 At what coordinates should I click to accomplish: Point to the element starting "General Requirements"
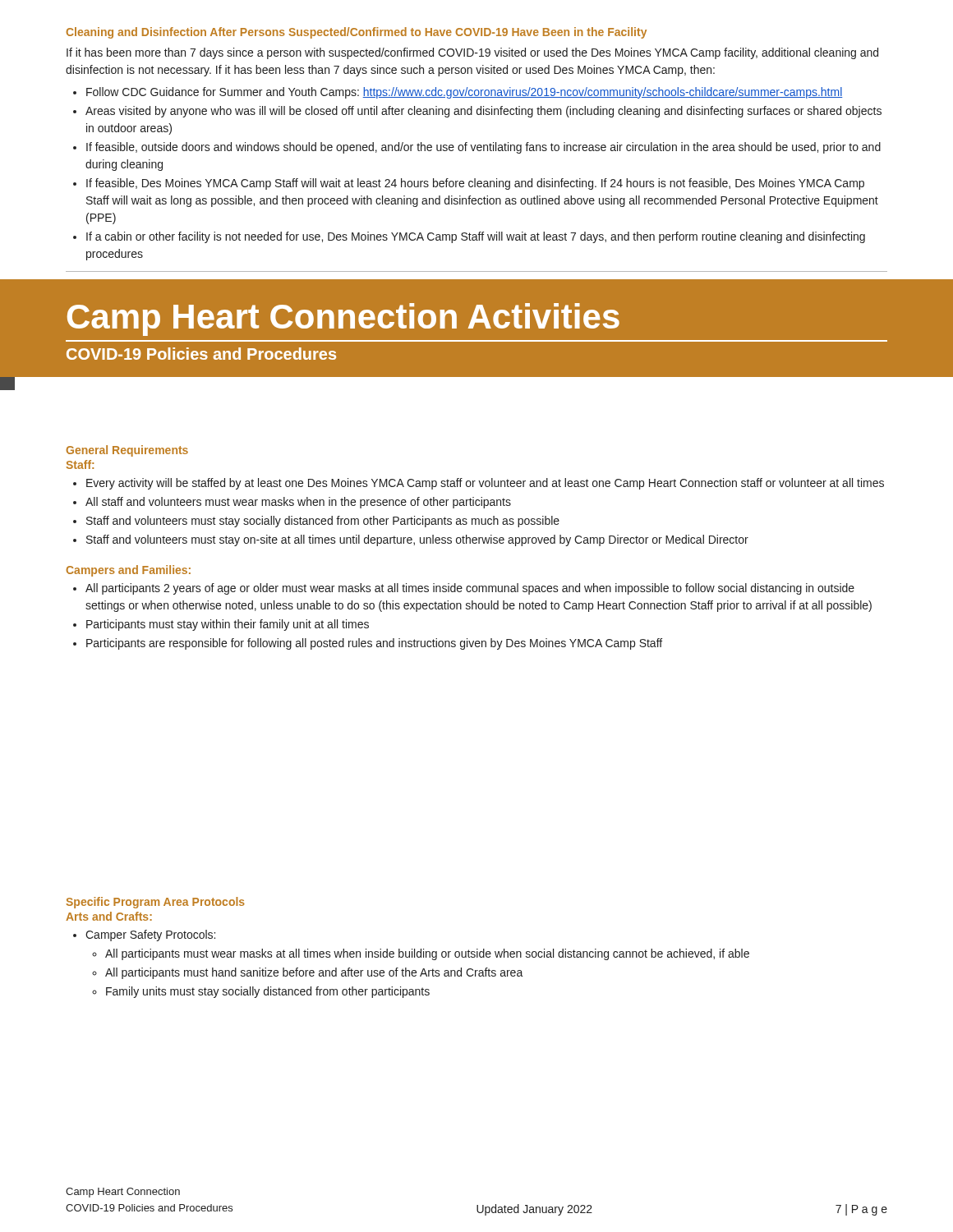tap(127, 450)
